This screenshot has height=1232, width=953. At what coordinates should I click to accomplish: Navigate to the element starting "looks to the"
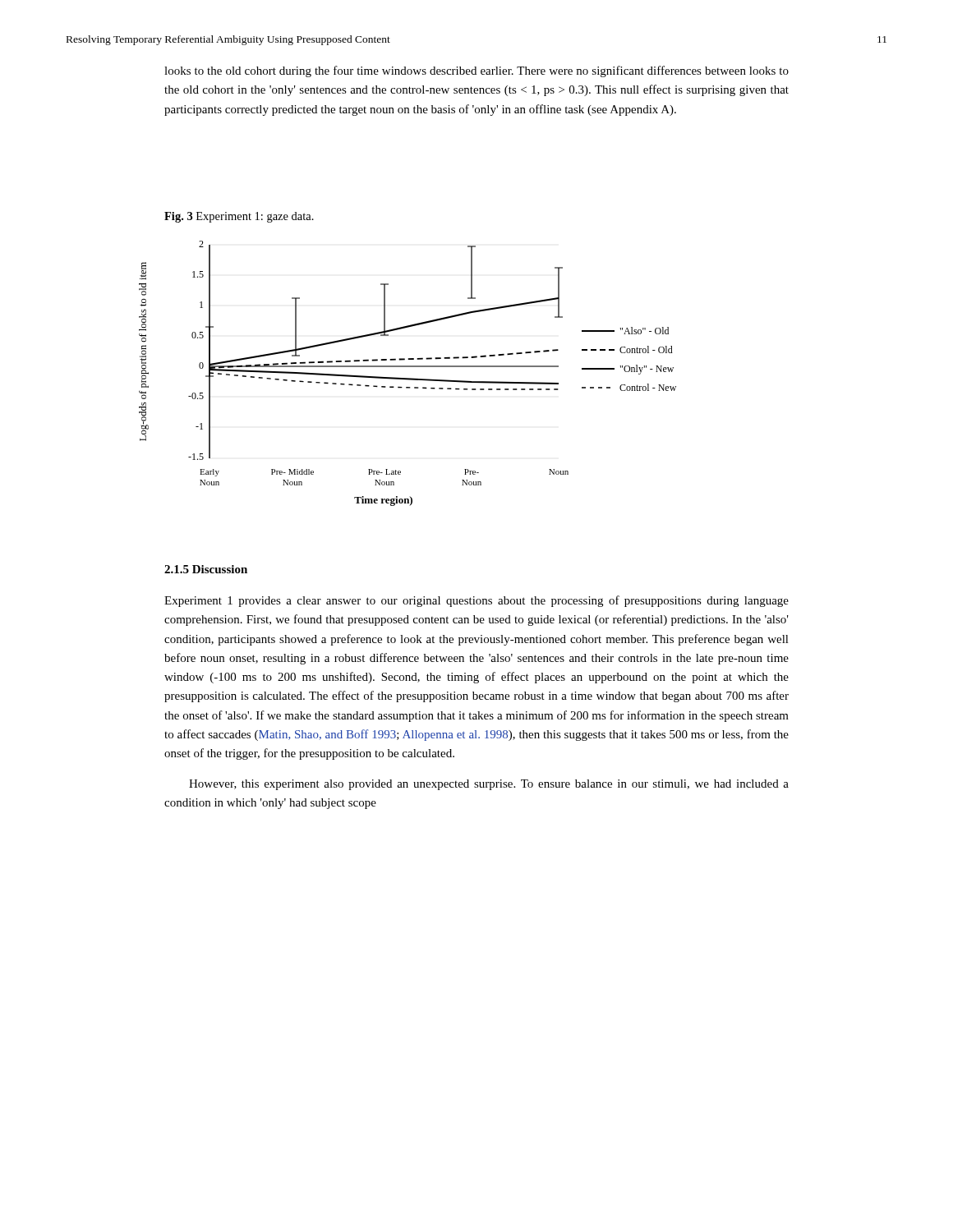coord(476,90)
